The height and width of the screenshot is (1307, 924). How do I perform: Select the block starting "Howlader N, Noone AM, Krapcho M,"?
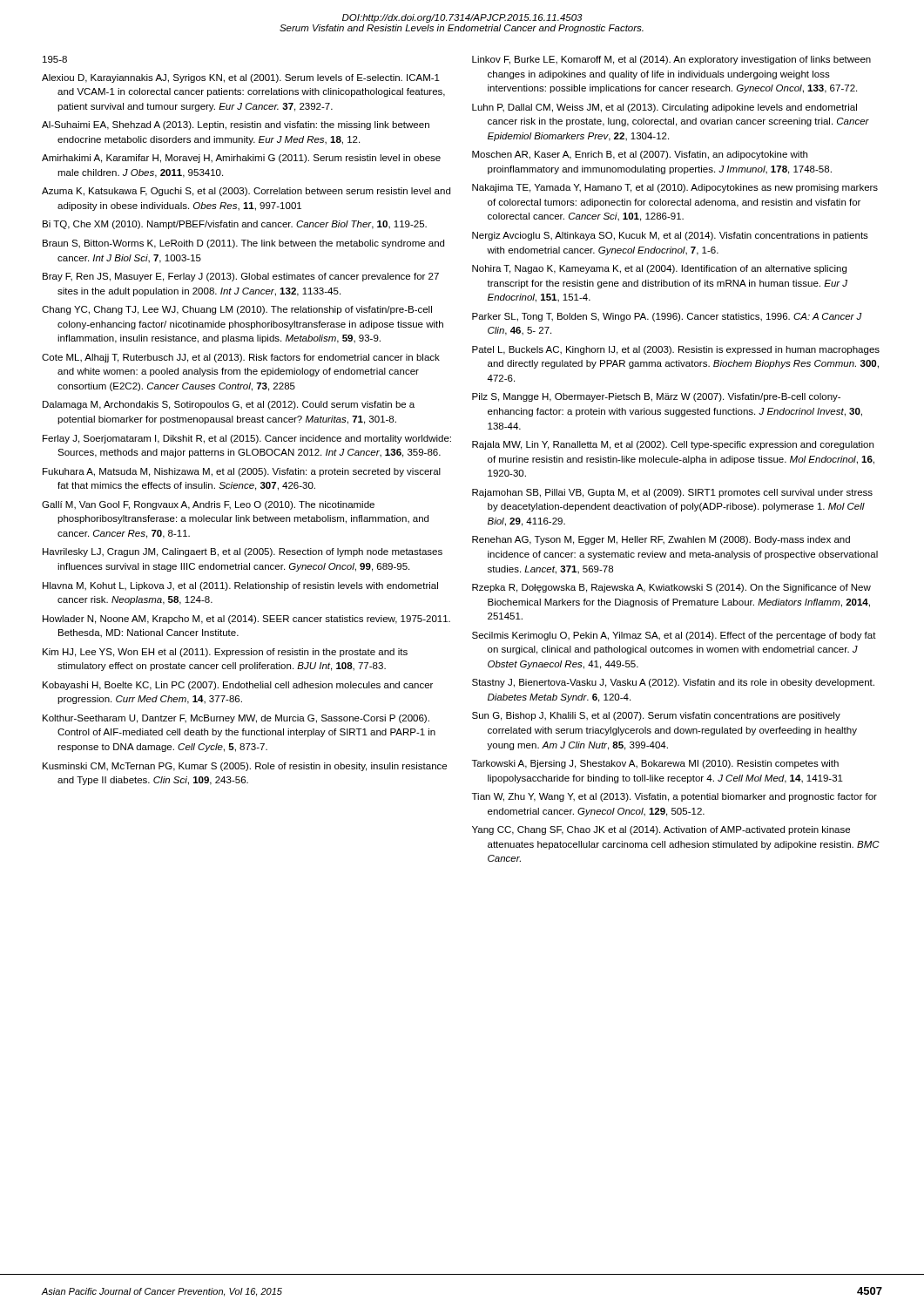tap(246, 626)
